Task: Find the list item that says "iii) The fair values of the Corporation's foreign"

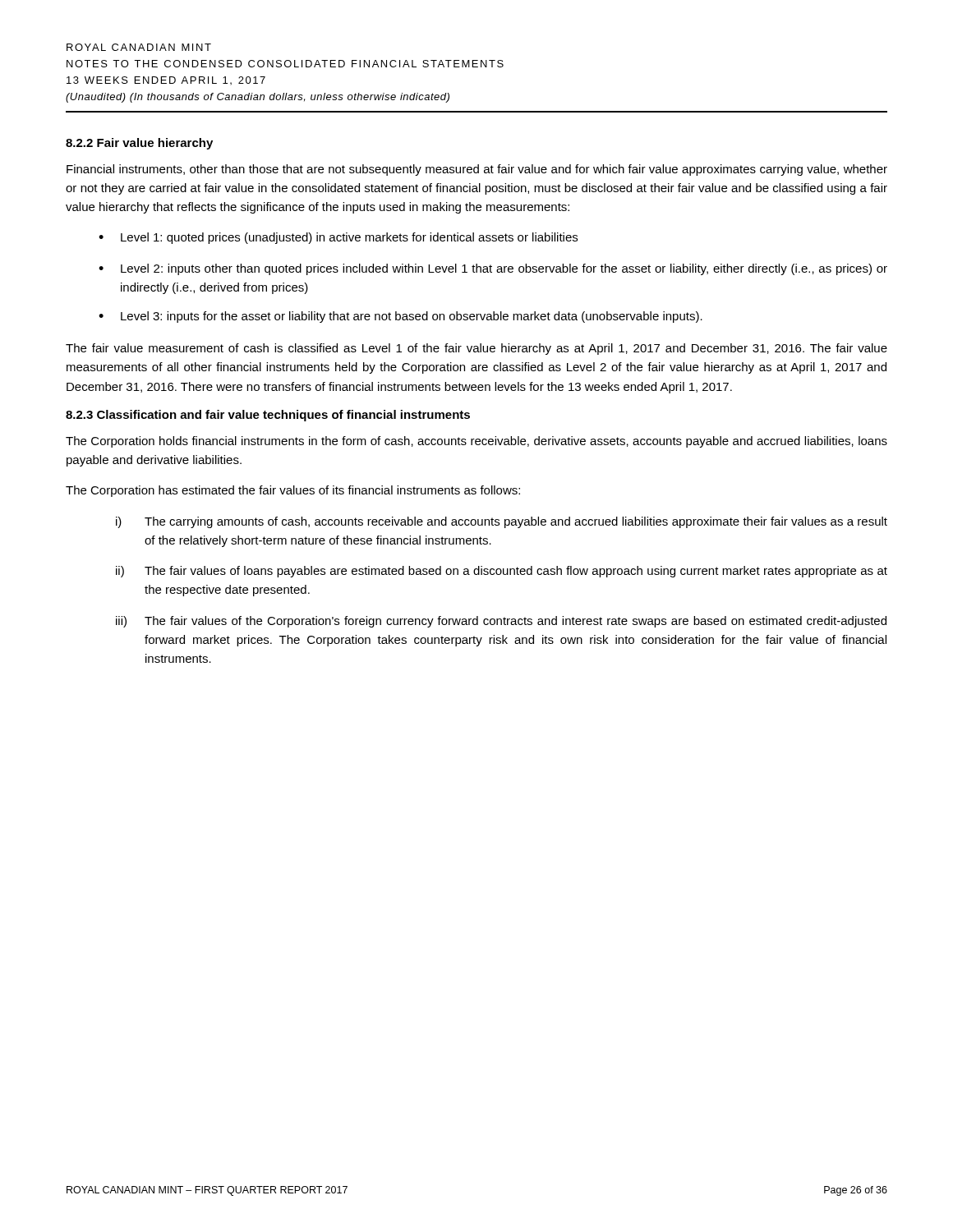Action: click(501, 639)
